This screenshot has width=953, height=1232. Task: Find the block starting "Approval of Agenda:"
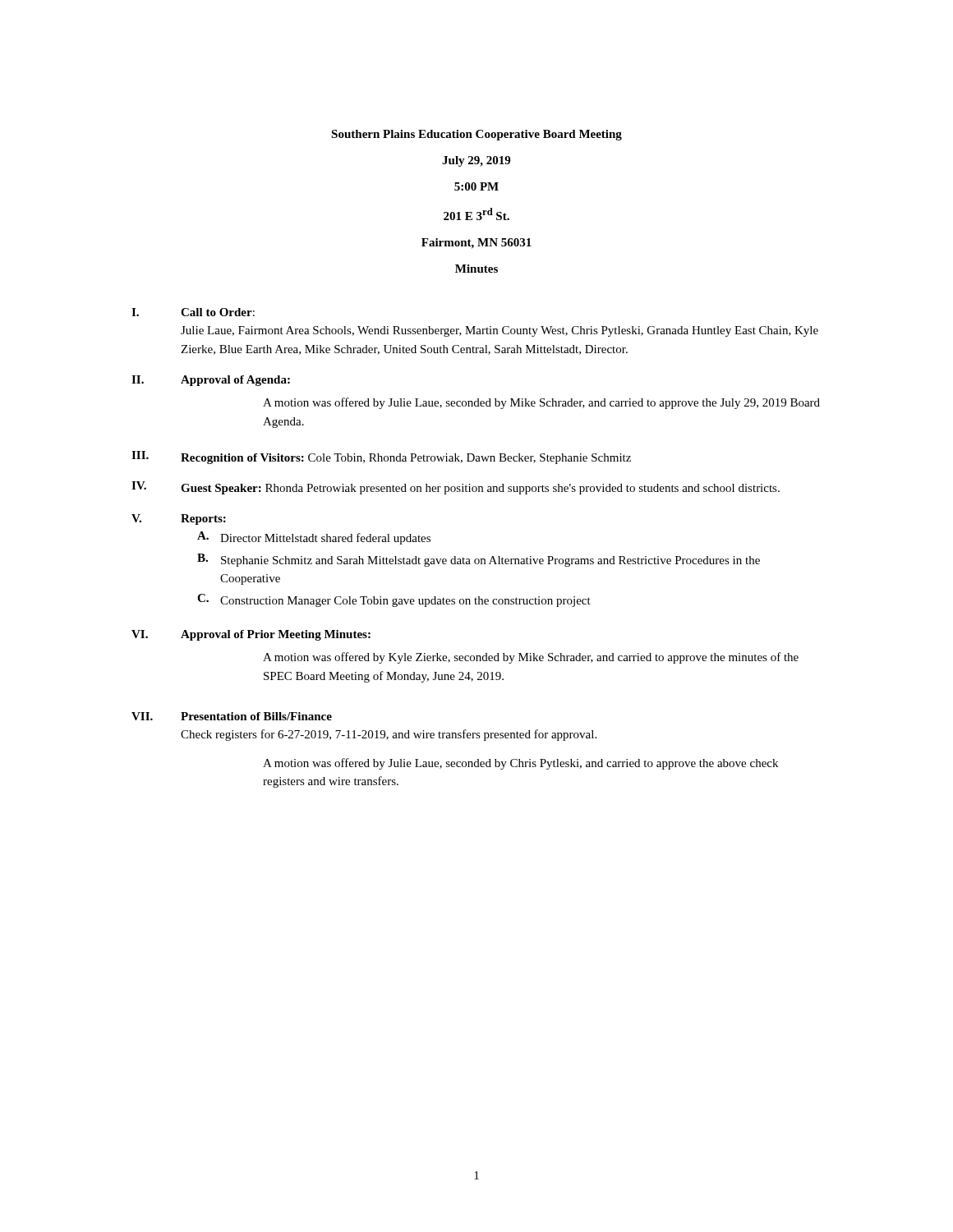[236, 379]
